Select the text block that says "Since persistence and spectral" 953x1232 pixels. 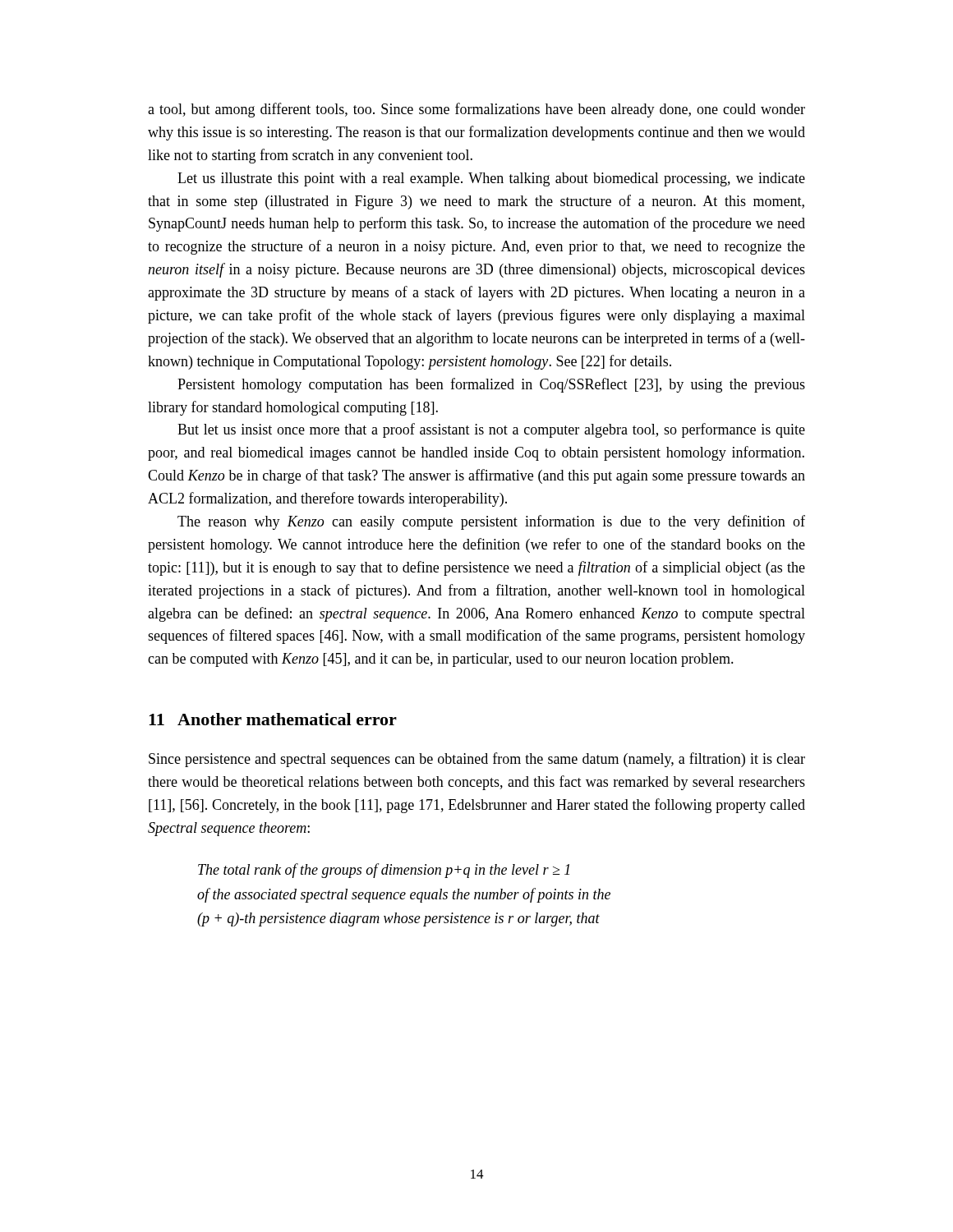click(x=476, y=794)
